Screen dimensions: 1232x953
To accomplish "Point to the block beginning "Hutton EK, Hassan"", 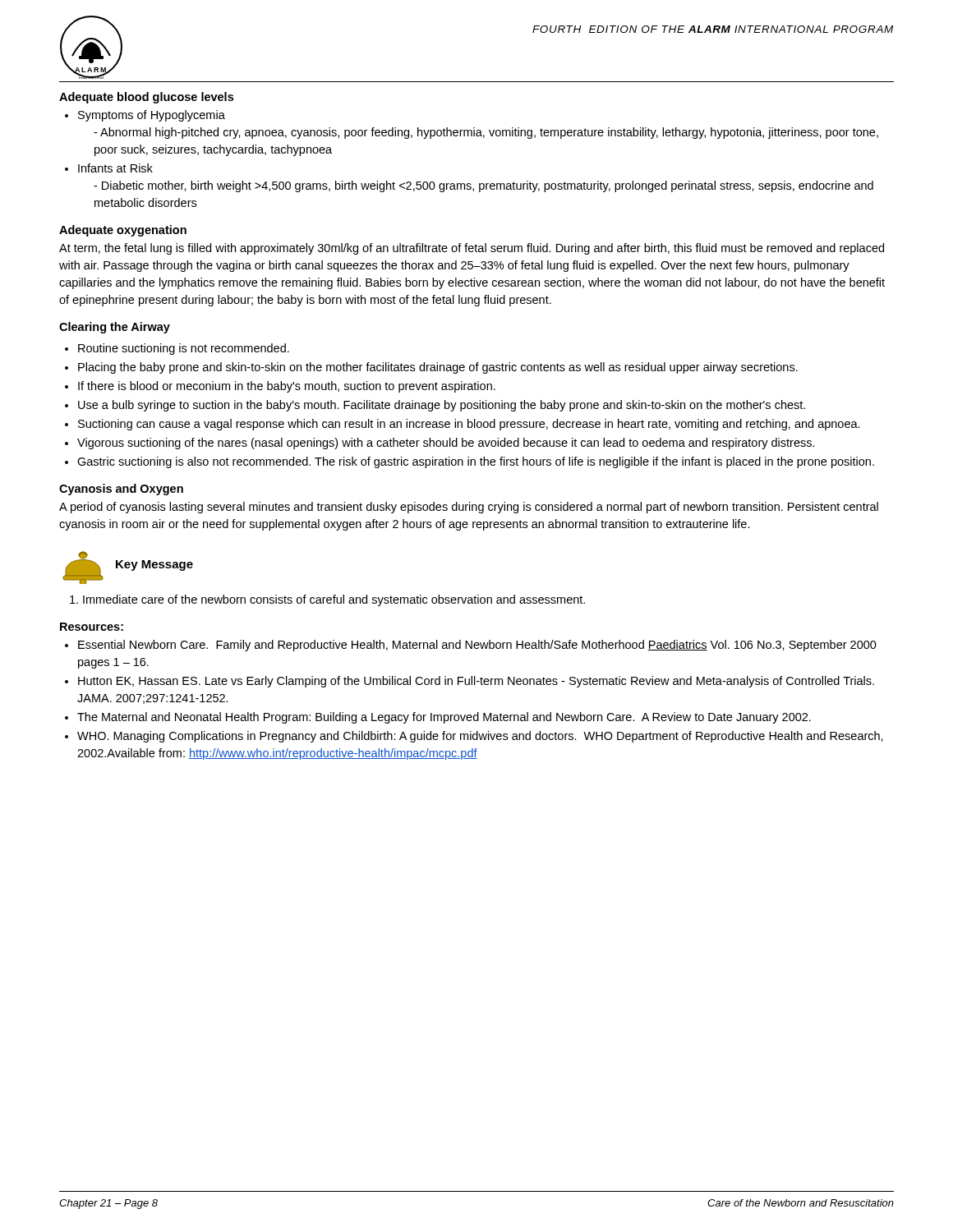I will 476,690.
